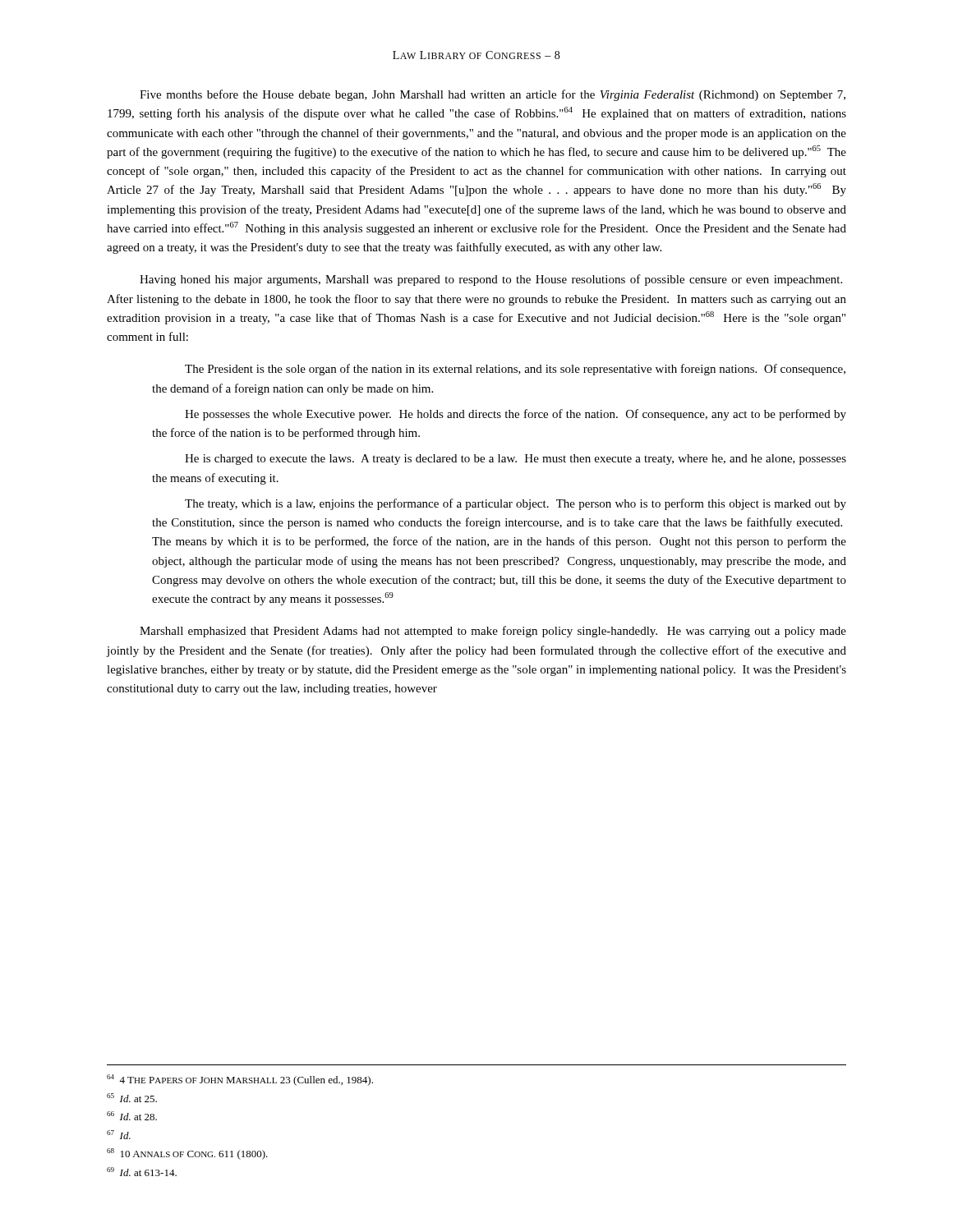Point to the element starting "The President is"
The width and height of the screenshot is (953, 1232).
click(x=515, y=370)
